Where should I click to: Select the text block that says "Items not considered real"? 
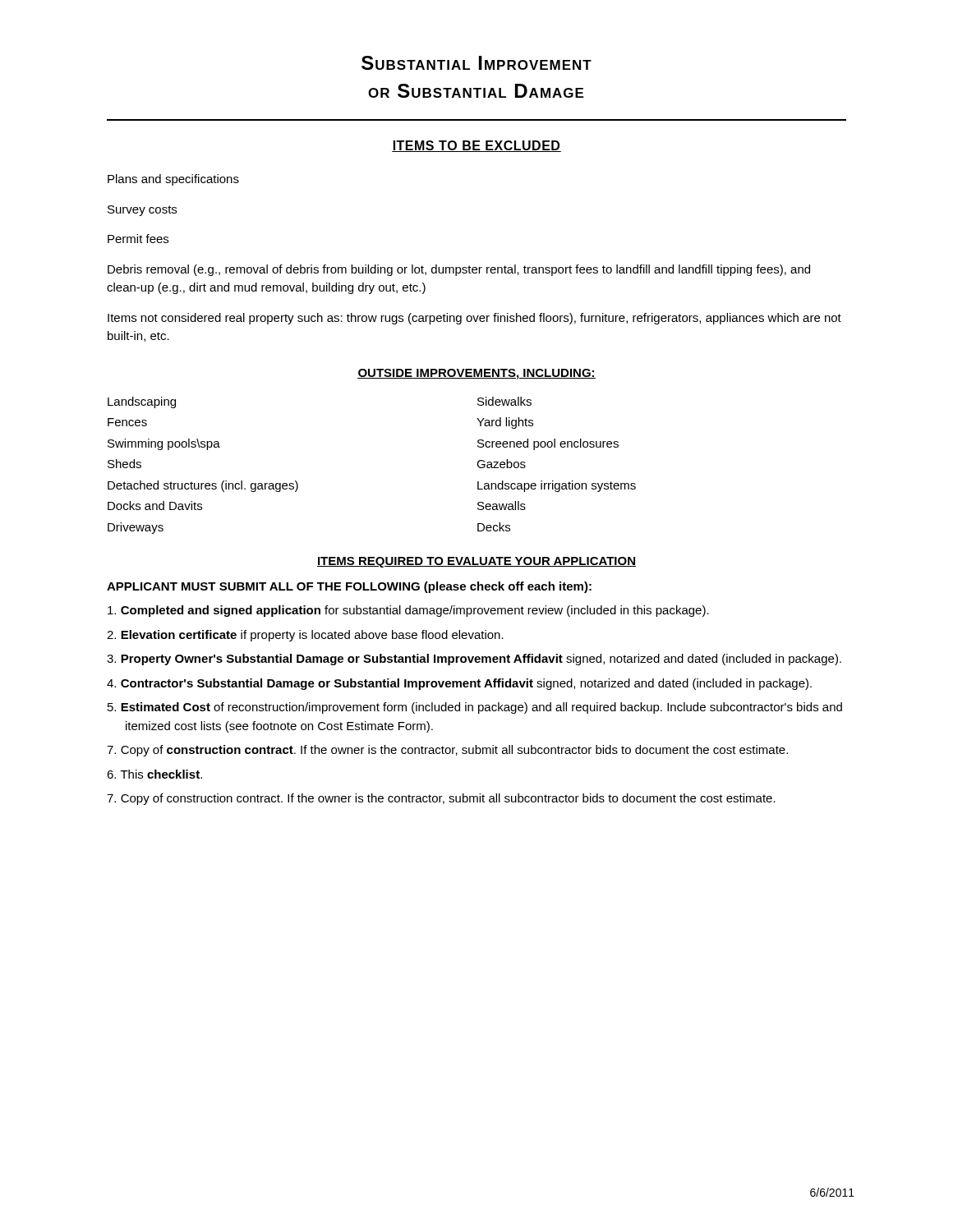point(474,326)
